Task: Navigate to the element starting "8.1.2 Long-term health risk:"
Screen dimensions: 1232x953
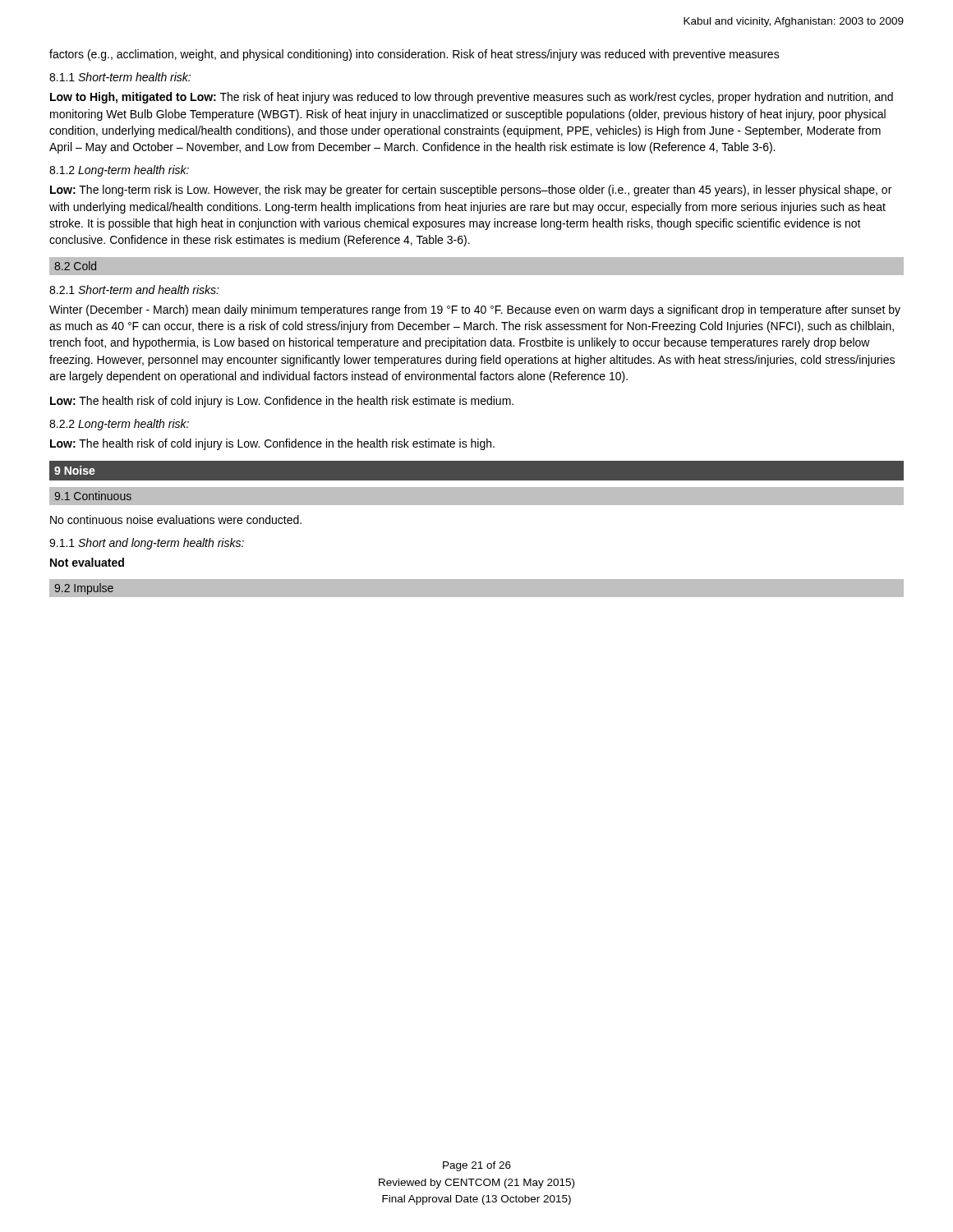Action: pos(119,170)
